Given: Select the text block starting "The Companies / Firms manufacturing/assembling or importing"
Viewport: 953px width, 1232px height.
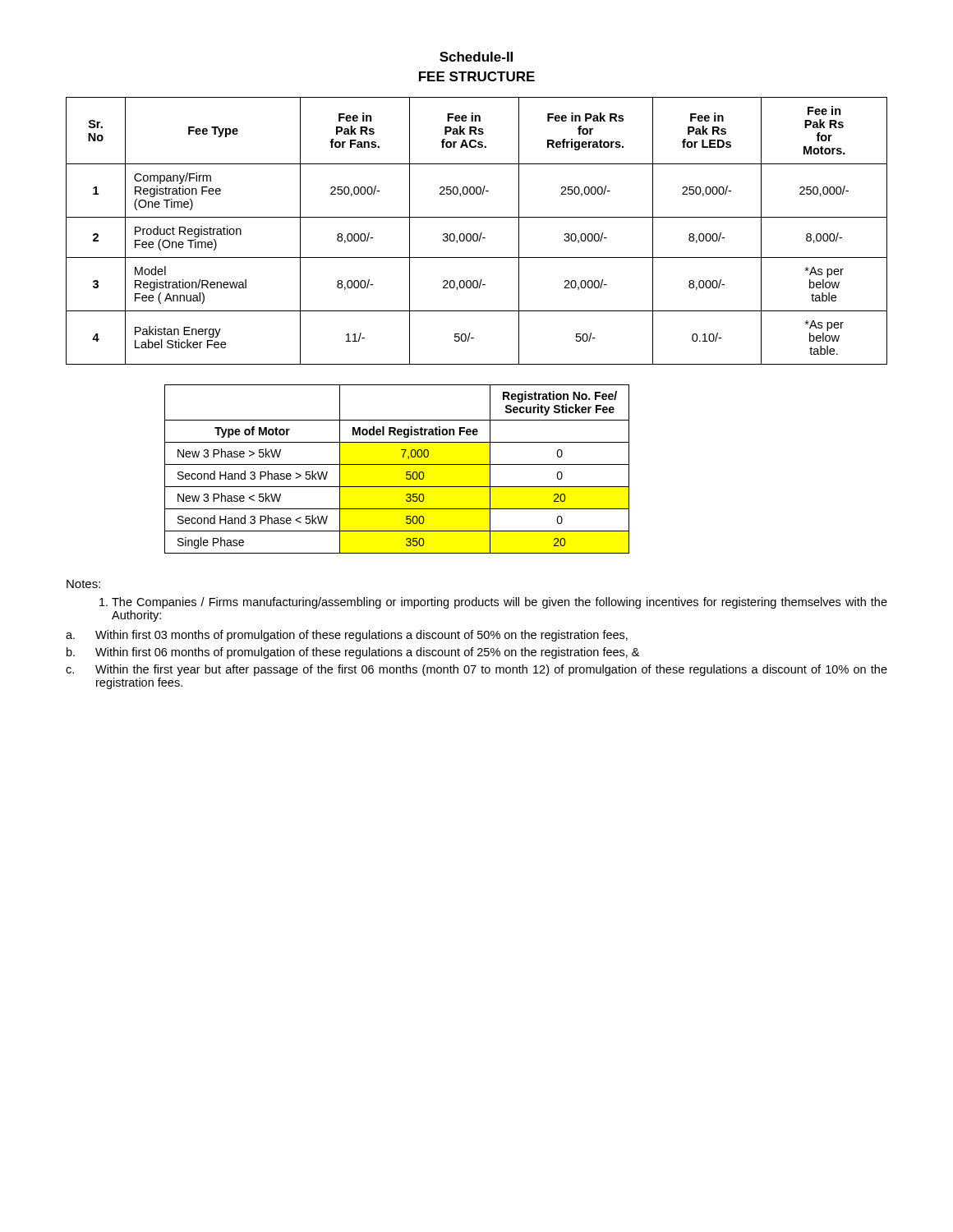Looking at the screenshot, I should [x=499, y=609].
